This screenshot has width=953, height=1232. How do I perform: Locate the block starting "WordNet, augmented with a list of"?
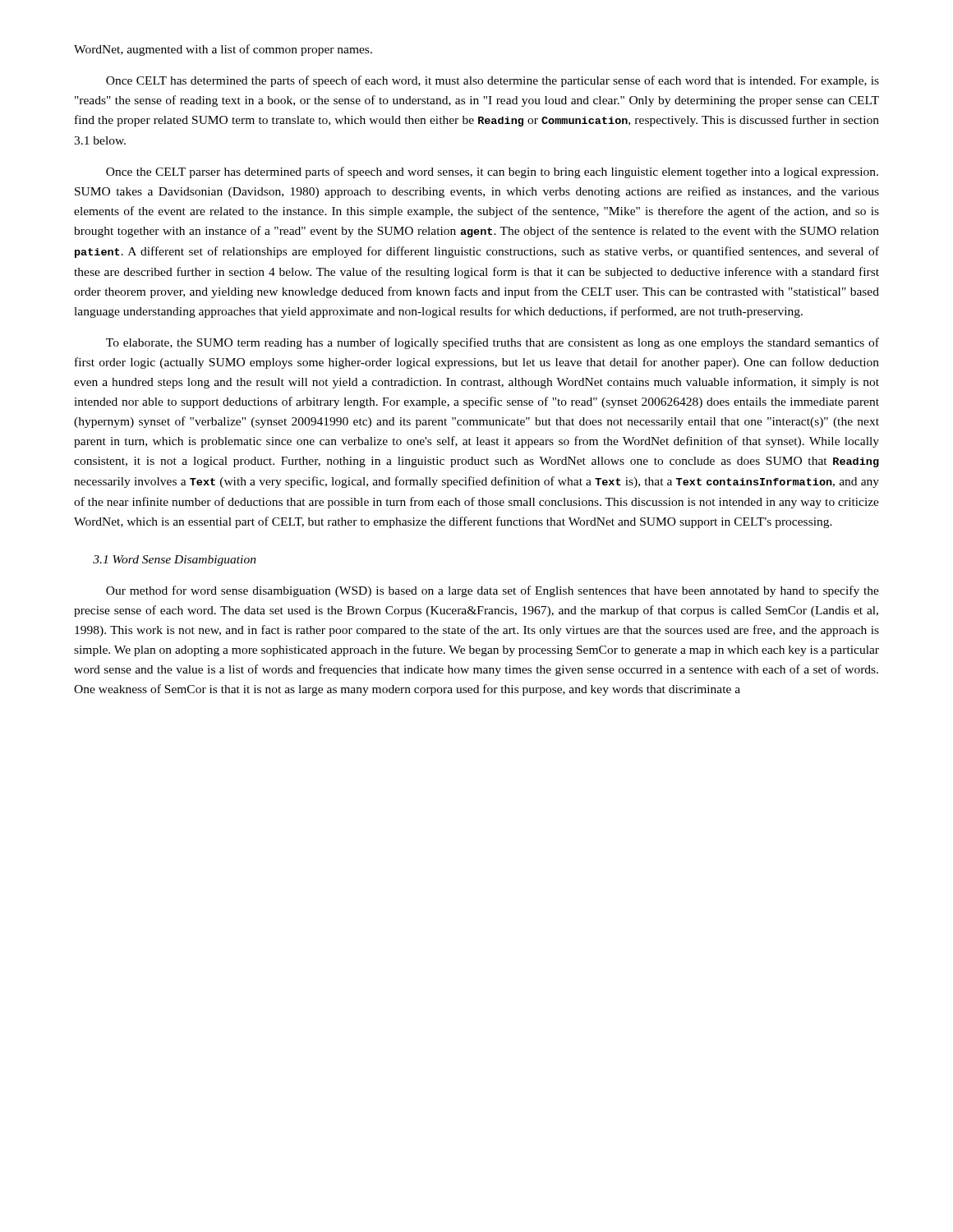(223, 50)
